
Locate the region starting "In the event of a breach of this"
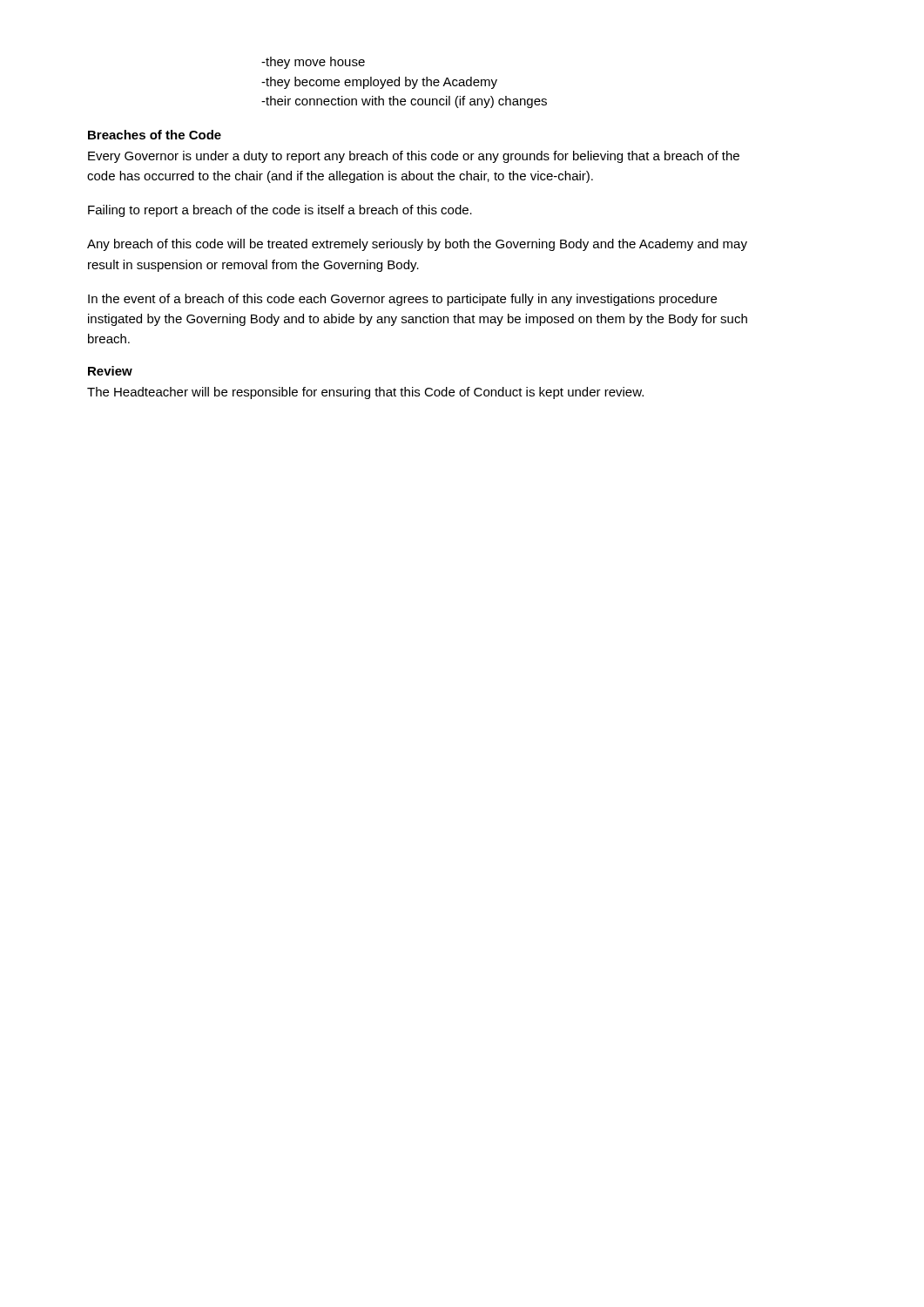click(418, 318)
